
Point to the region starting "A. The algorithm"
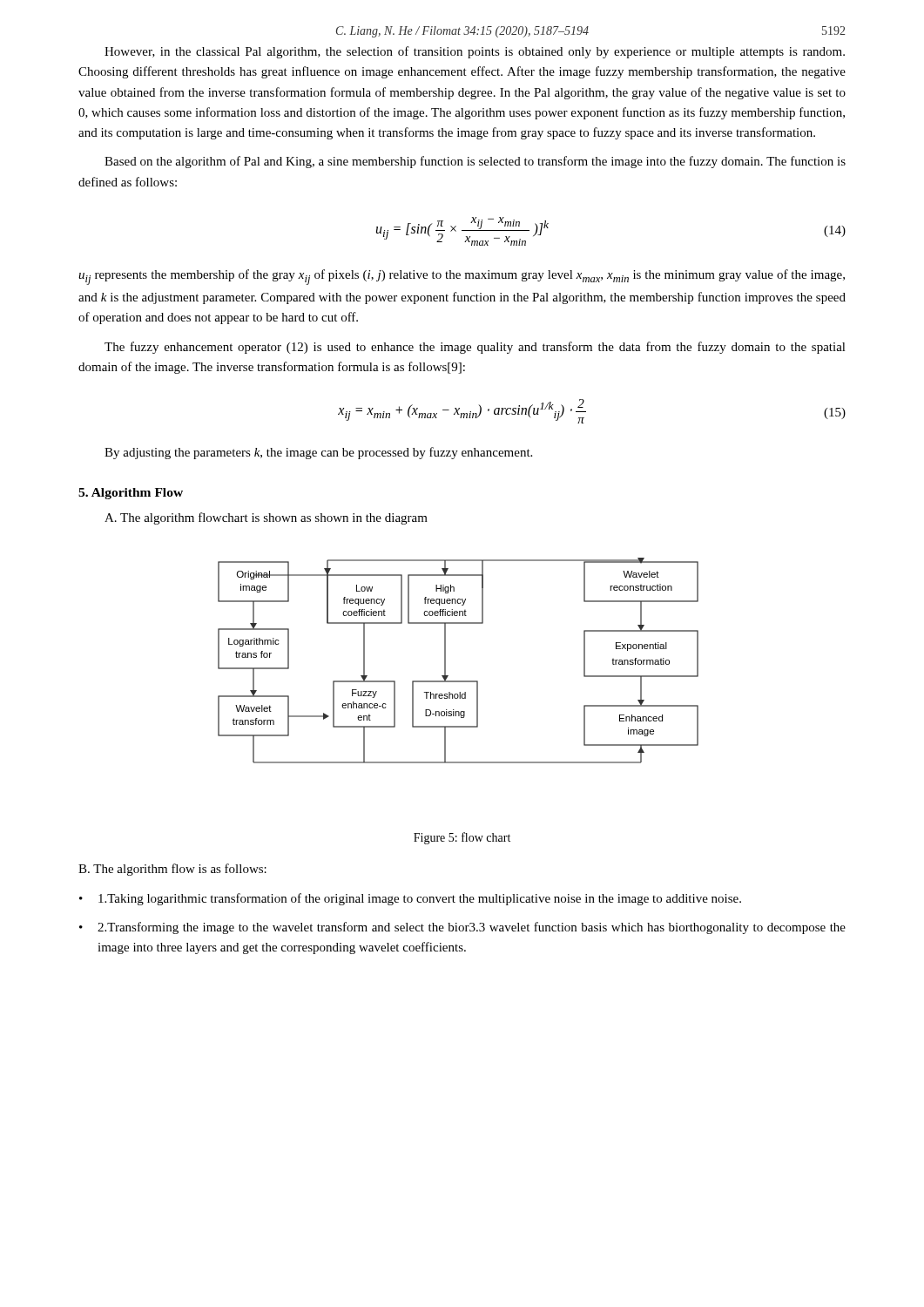pos(266,518)
